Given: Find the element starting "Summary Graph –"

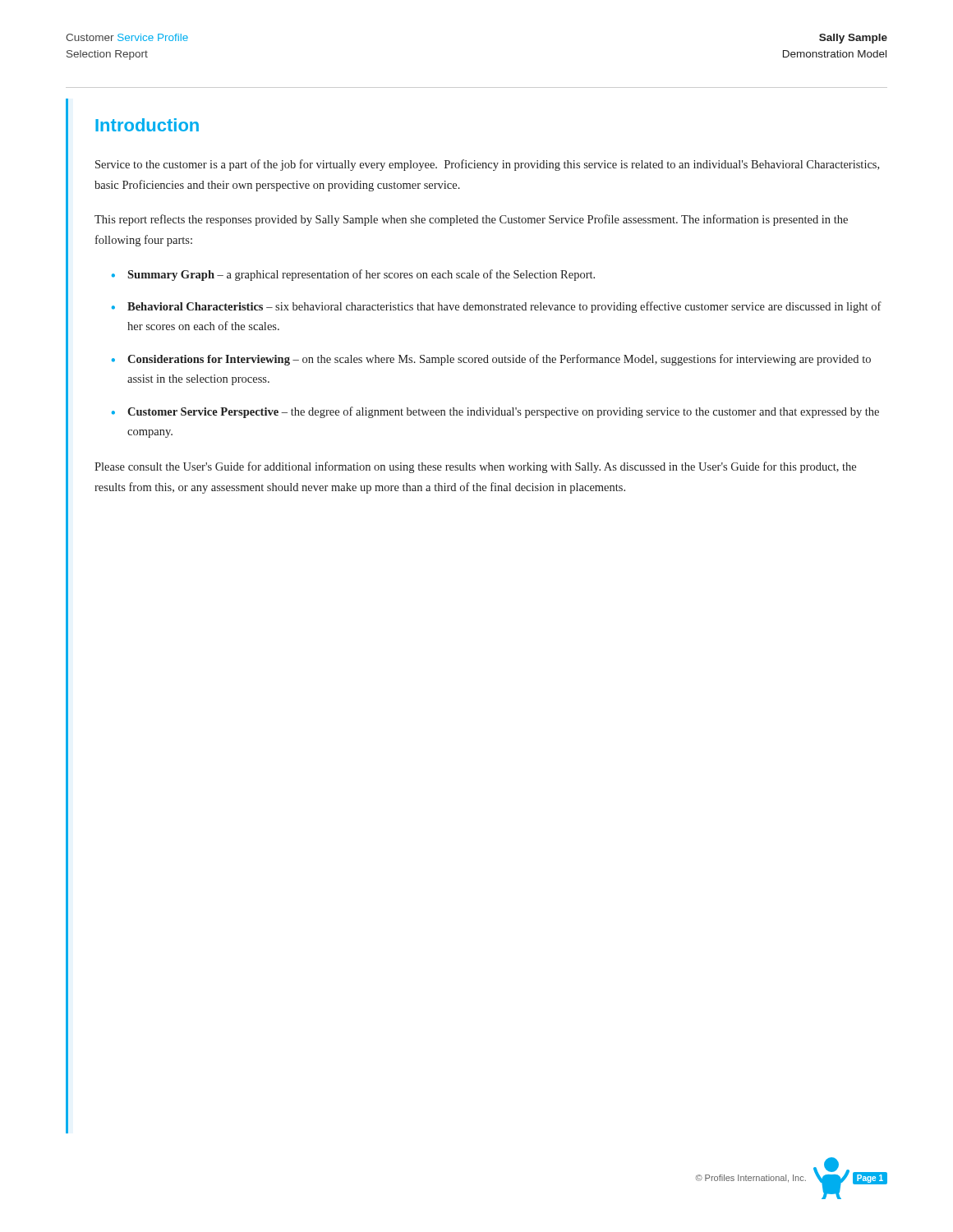Looking at the screenshot, I should [x=362, y=274].
